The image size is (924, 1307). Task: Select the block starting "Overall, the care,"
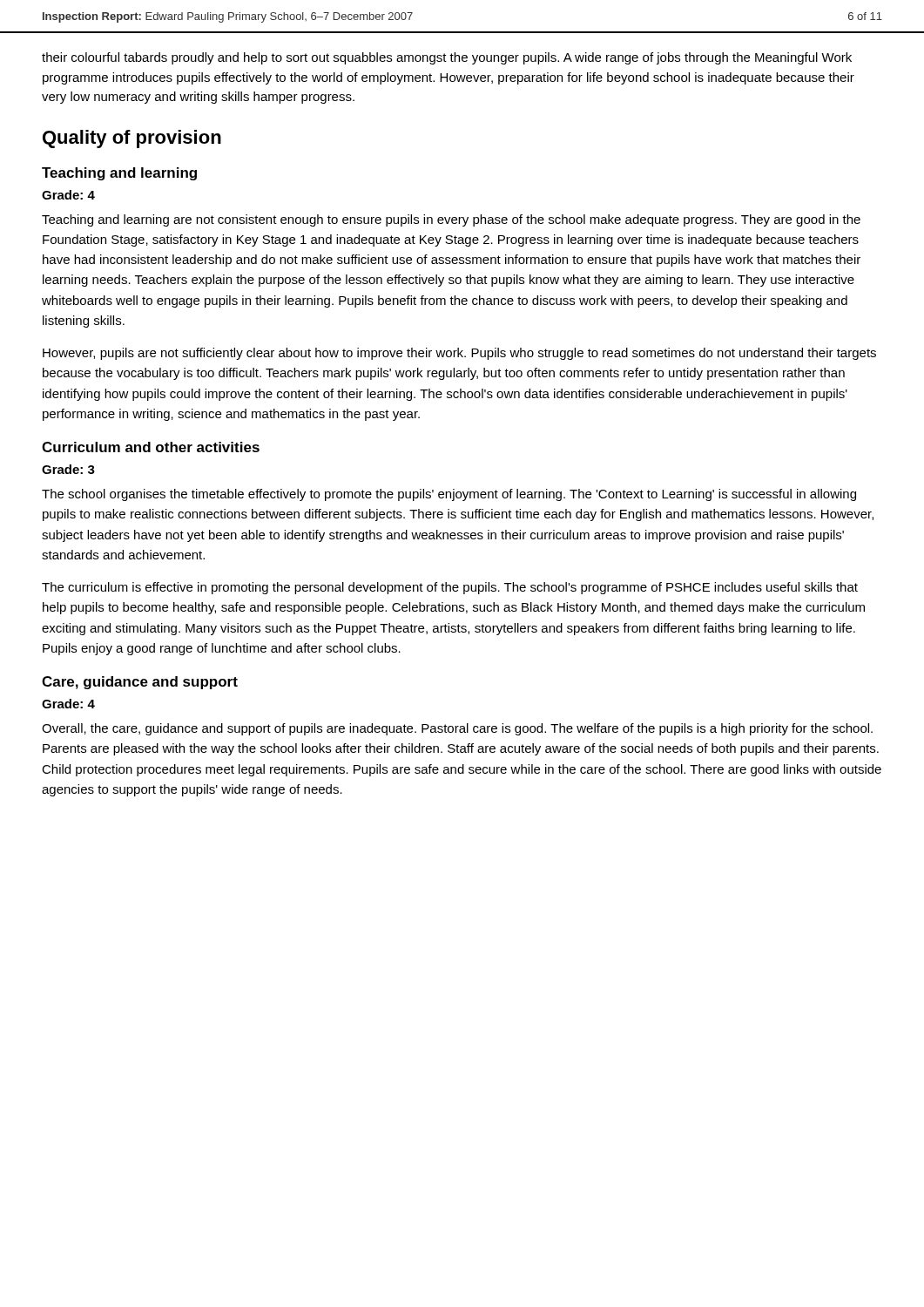pos(462,758)
